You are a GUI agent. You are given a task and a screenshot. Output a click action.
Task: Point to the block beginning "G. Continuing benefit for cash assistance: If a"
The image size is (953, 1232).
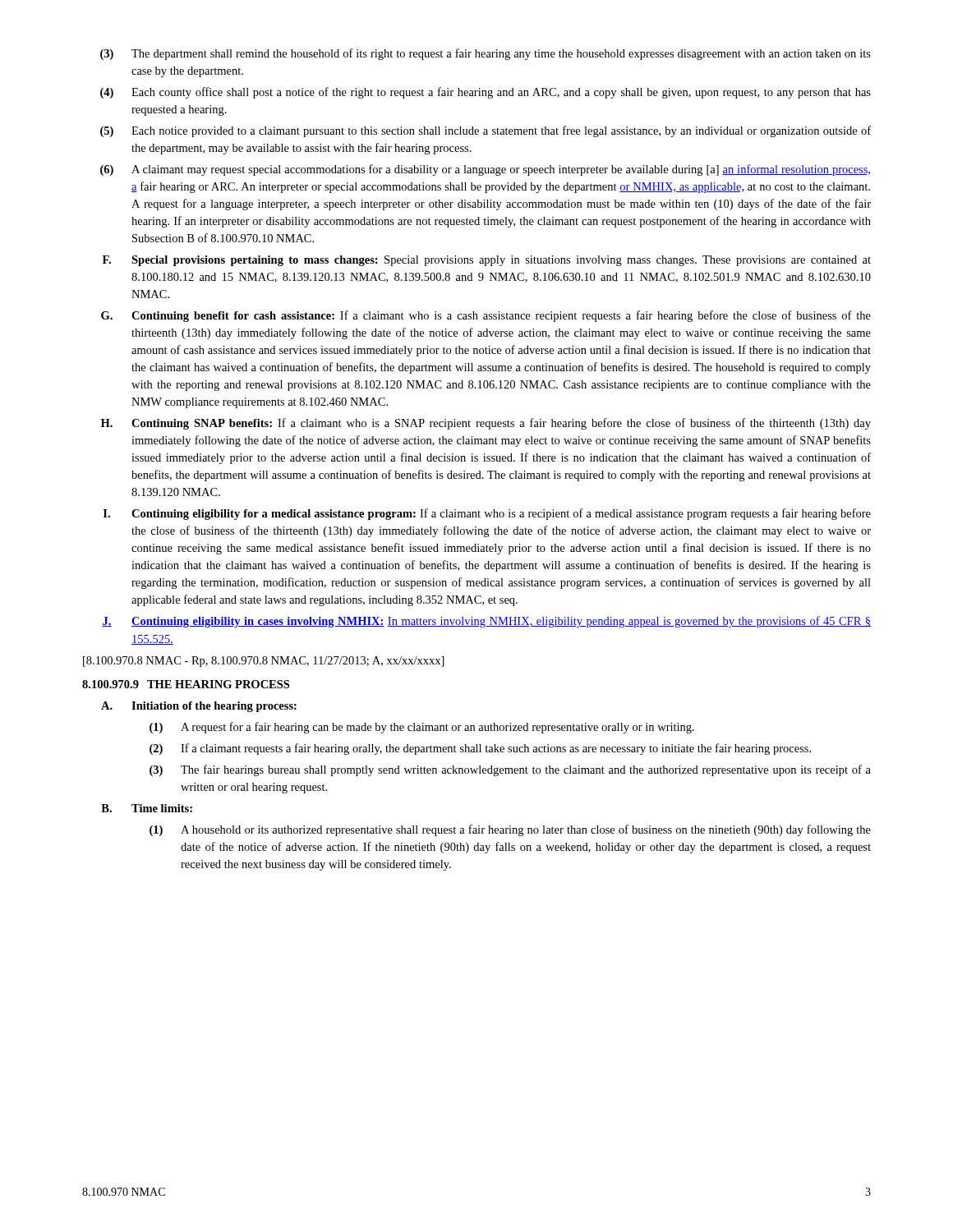[476, 359]
